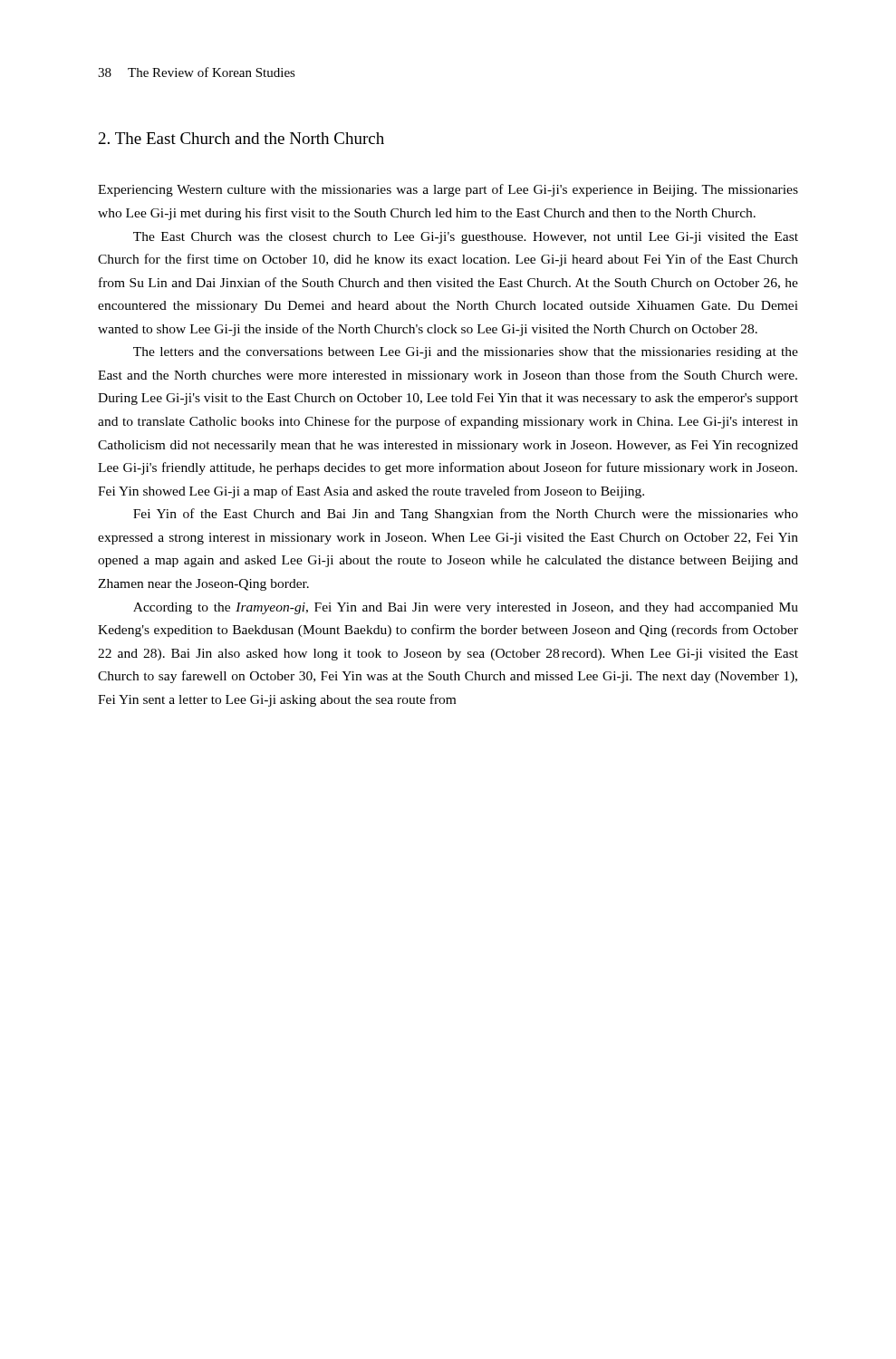
Task: Select the element starting "2. The East Church and the North"
Action: [x=241, y=138]
